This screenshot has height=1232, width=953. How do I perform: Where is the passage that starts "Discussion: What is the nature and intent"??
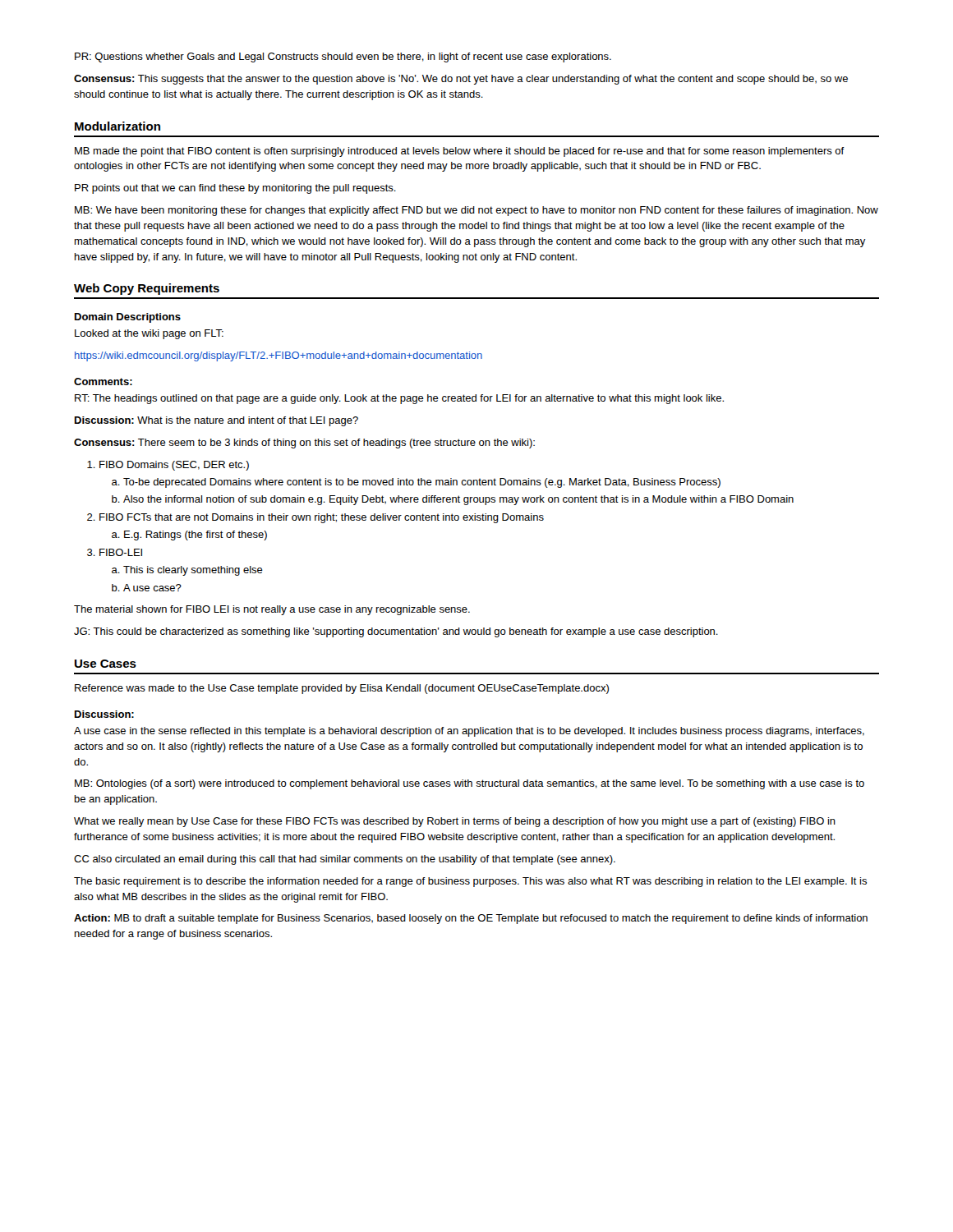(x=216, y=420)
